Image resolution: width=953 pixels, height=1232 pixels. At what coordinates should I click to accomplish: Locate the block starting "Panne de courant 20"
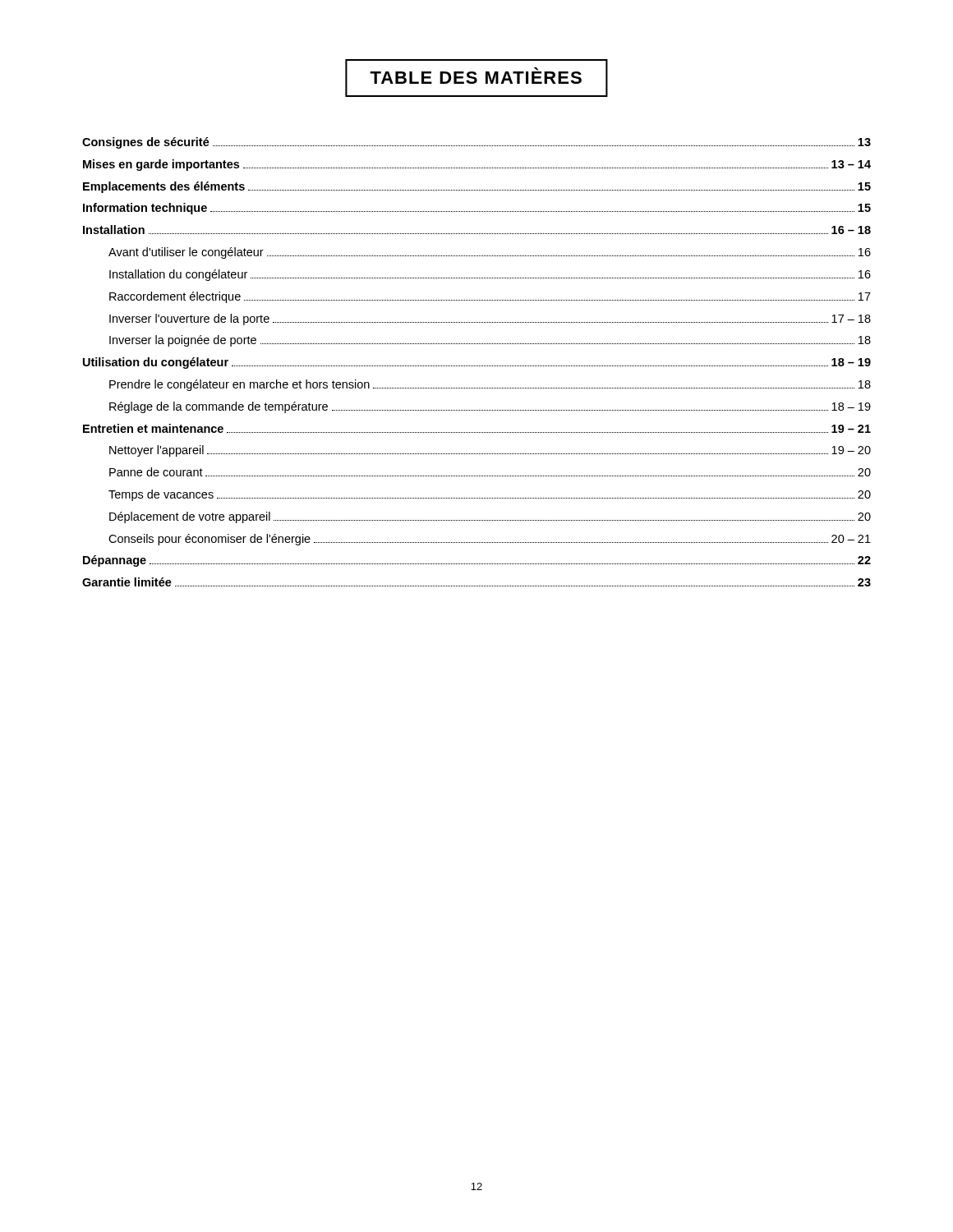click(x=476, y=473)
